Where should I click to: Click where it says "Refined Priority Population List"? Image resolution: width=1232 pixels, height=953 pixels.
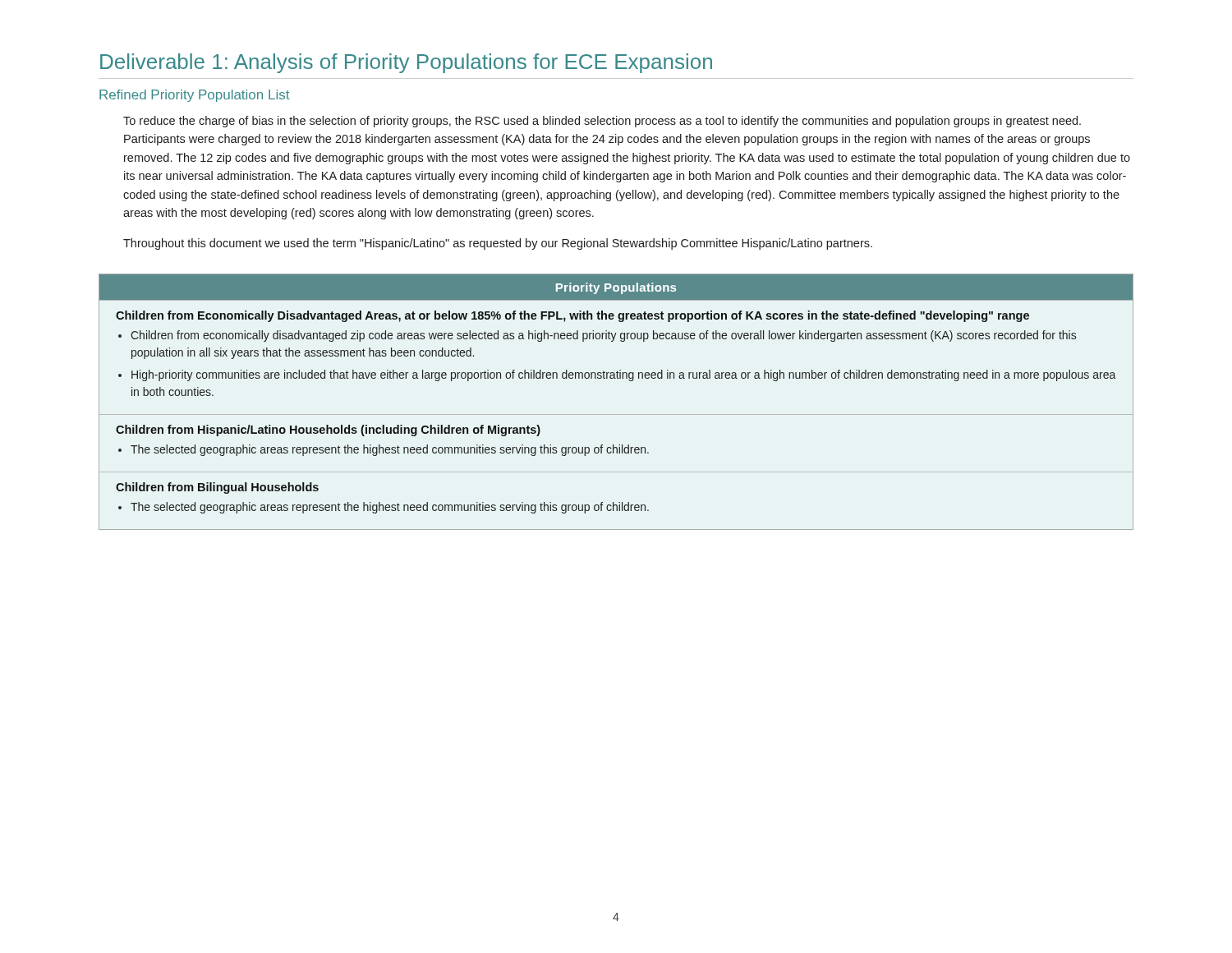(194, 96)
